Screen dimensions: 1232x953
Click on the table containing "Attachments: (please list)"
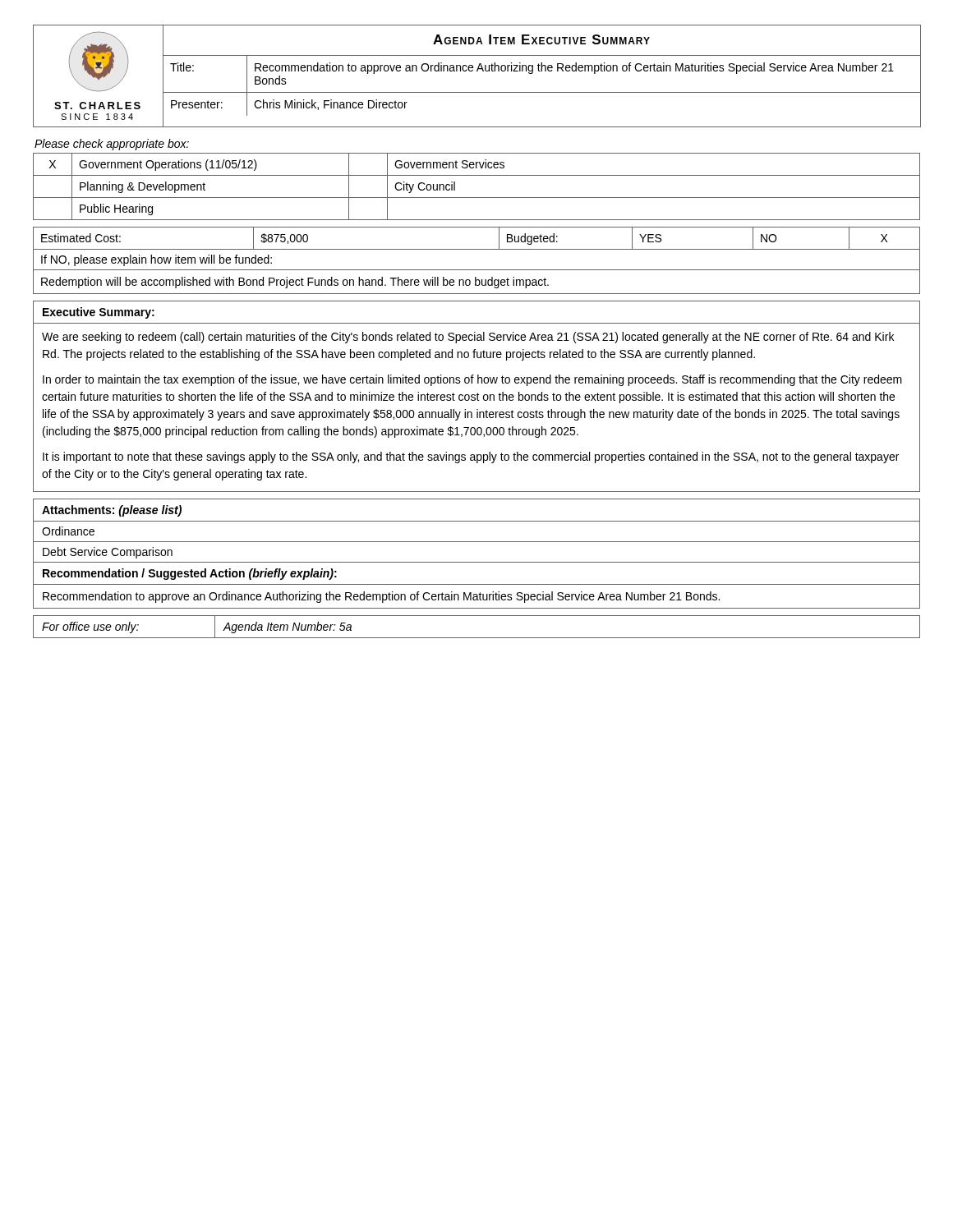coord(476,554)
